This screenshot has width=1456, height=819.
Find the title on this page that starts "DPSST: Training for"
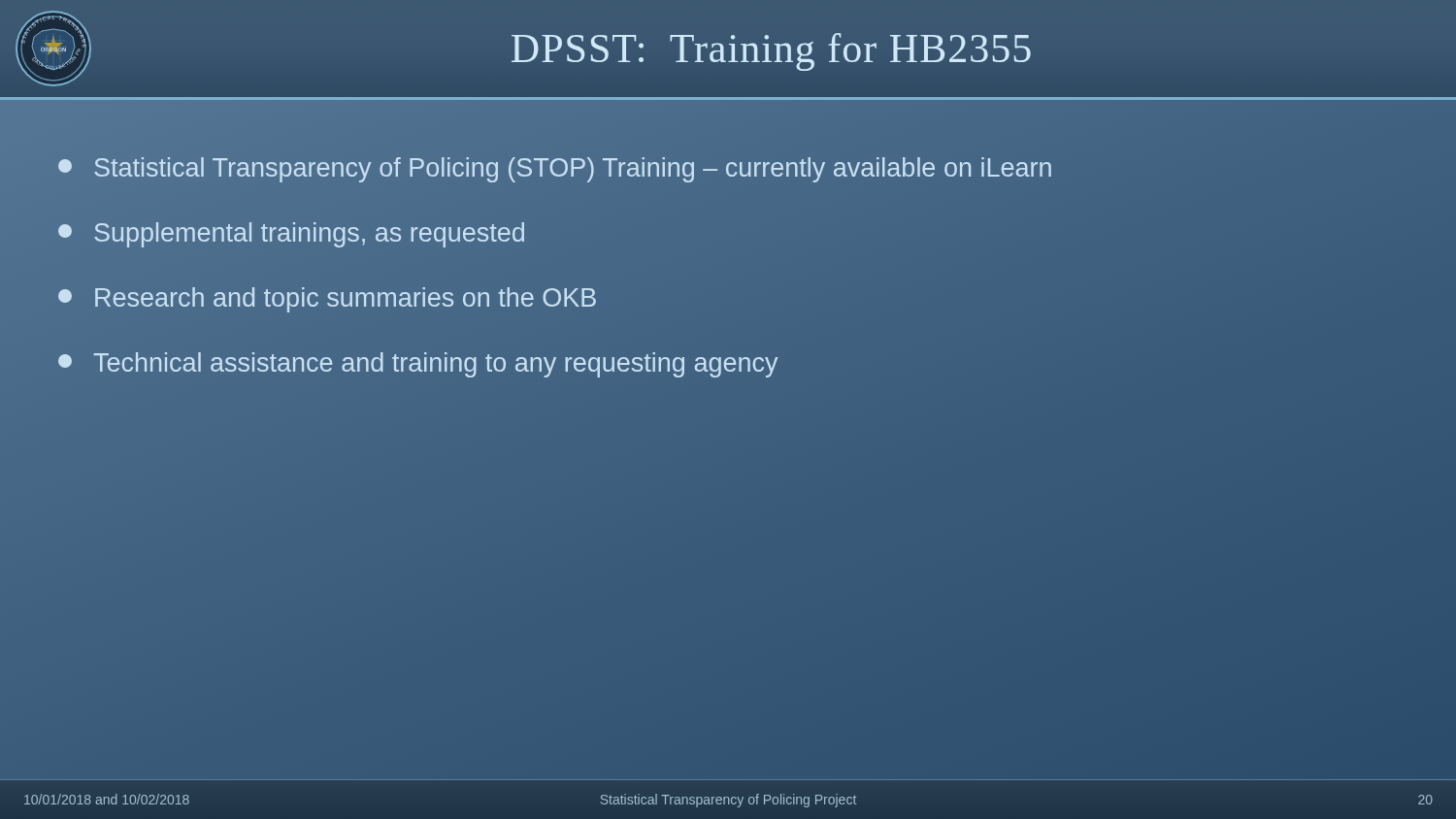click(772, 49)
